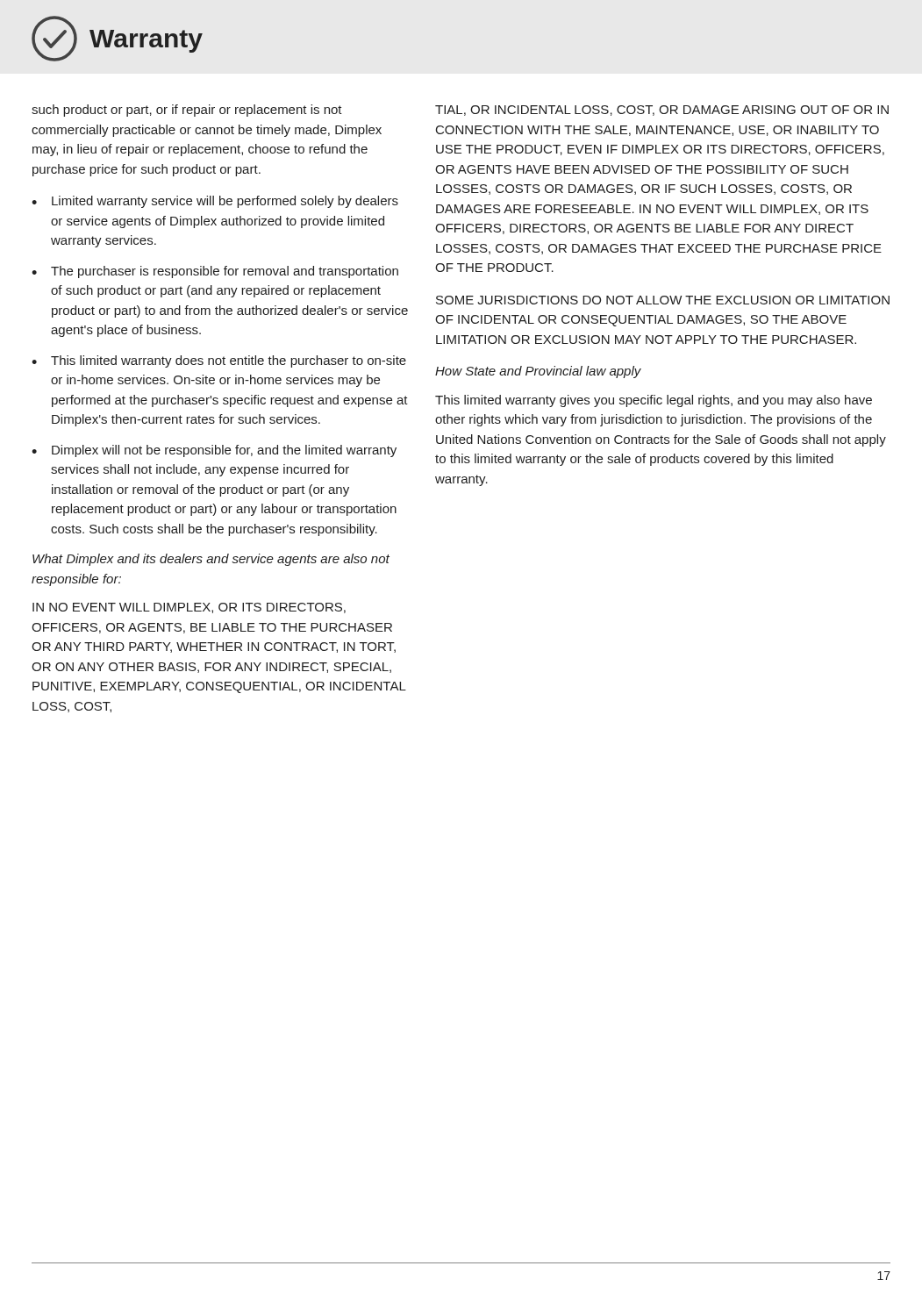
Task: Point to the region starting "• This limited warranty does not entitle the"
Action: click(220, 390)
